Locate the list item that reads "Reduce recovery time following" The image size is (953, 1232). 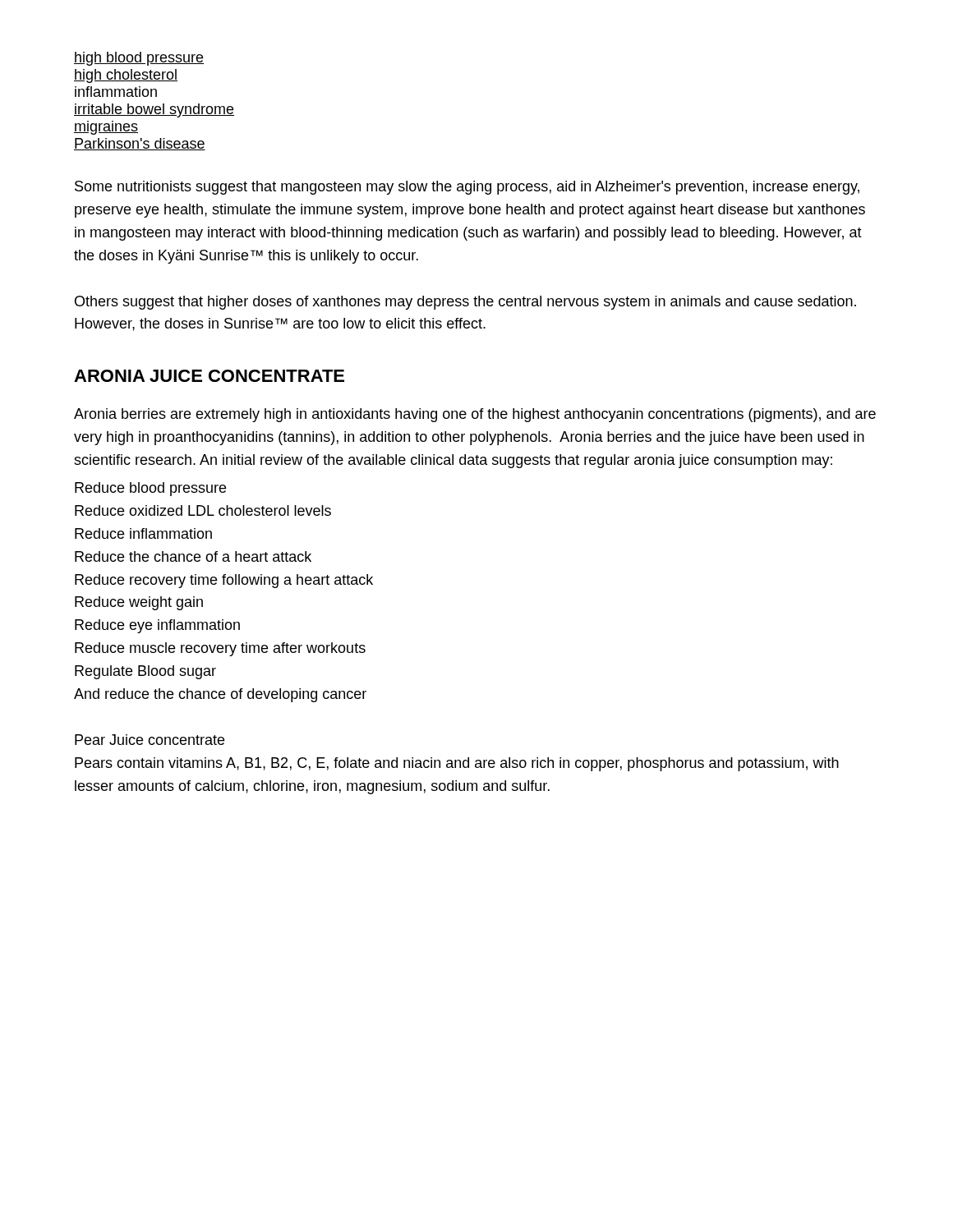pos(224,580)
